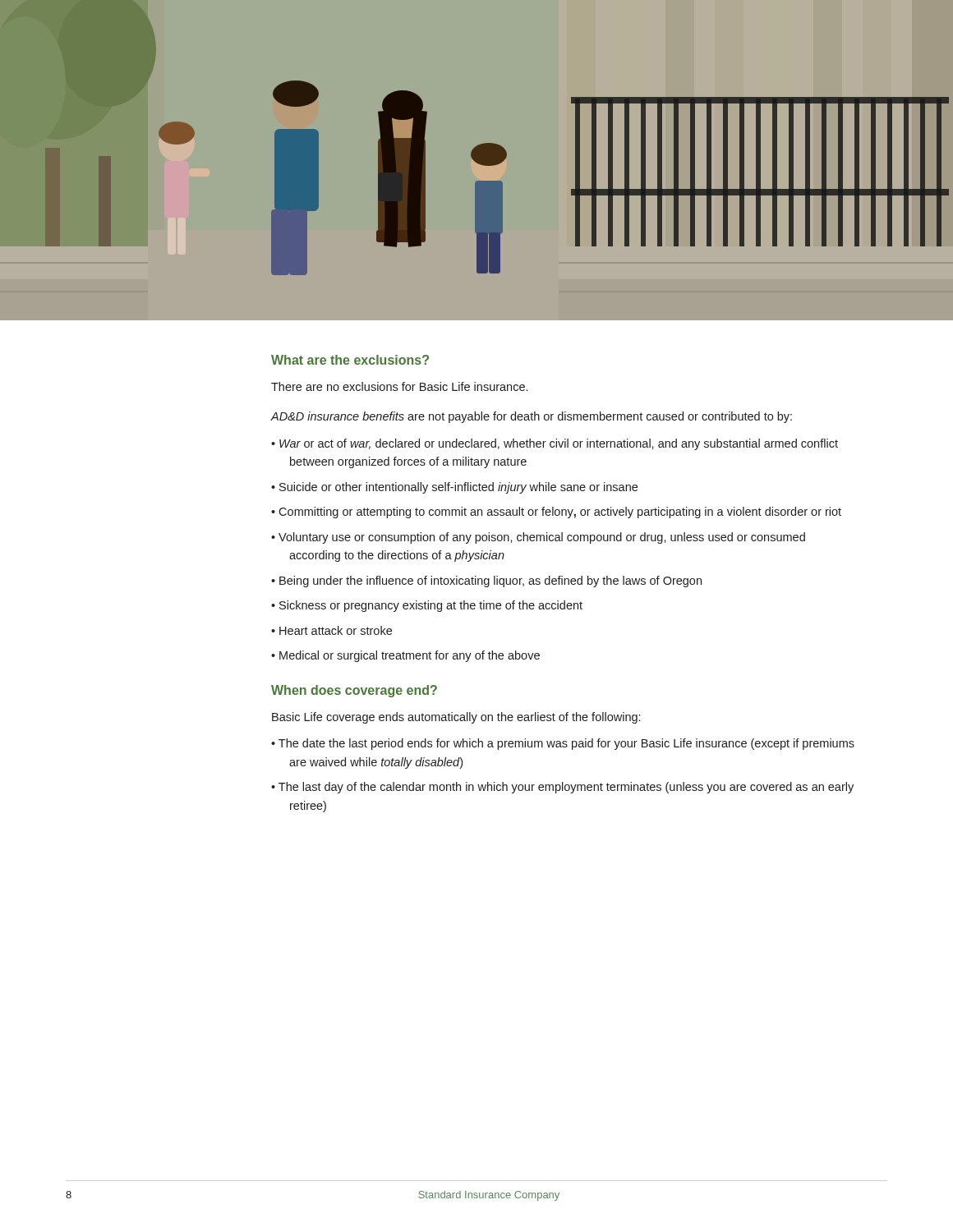The image size is (953, 1232).
Task: Point to the block beginning "• Committing or"
Action: [x=556, y=512]
